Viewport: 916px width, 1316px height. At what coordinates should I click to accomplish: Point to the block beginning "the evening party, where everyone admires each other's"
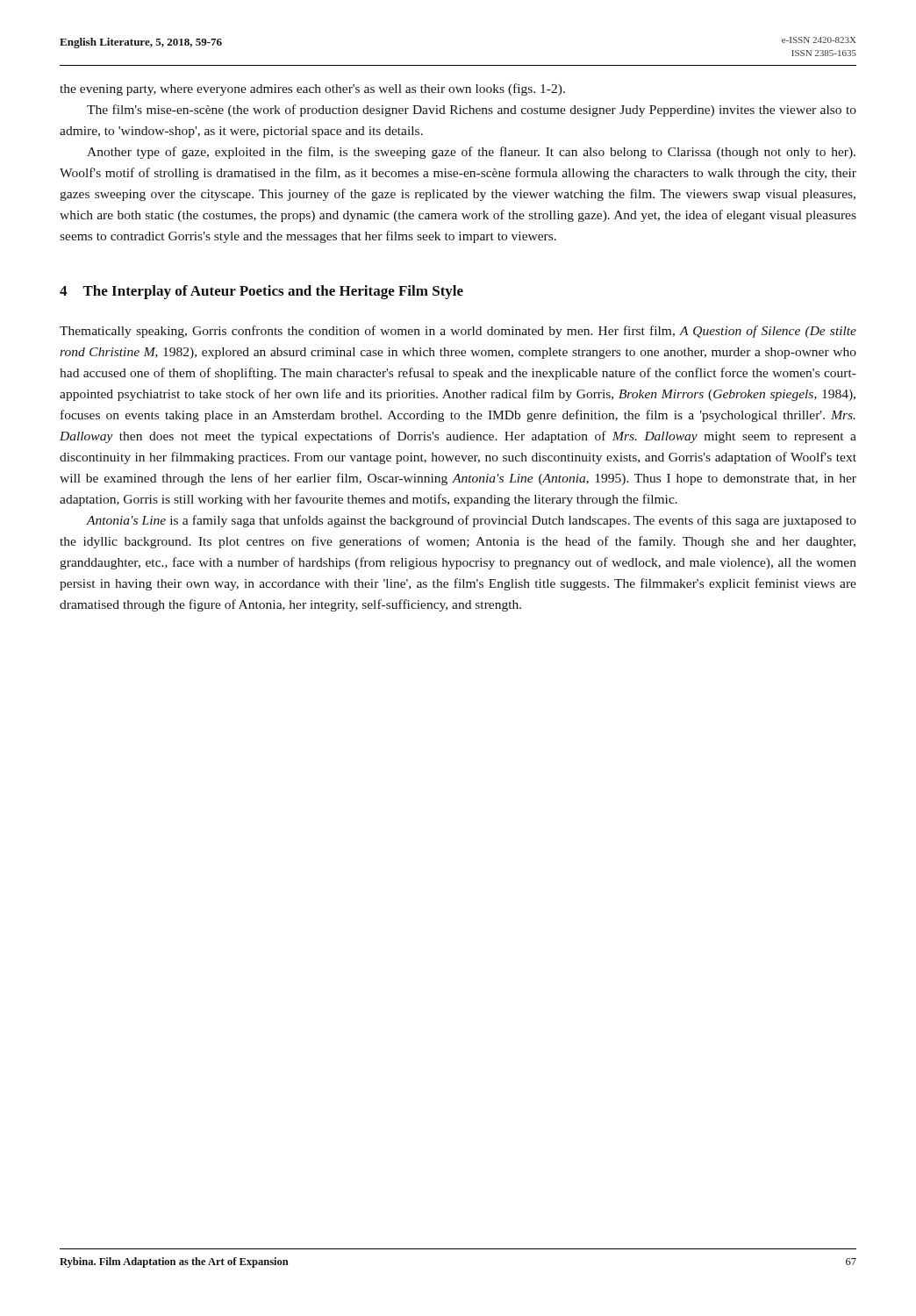458,162
